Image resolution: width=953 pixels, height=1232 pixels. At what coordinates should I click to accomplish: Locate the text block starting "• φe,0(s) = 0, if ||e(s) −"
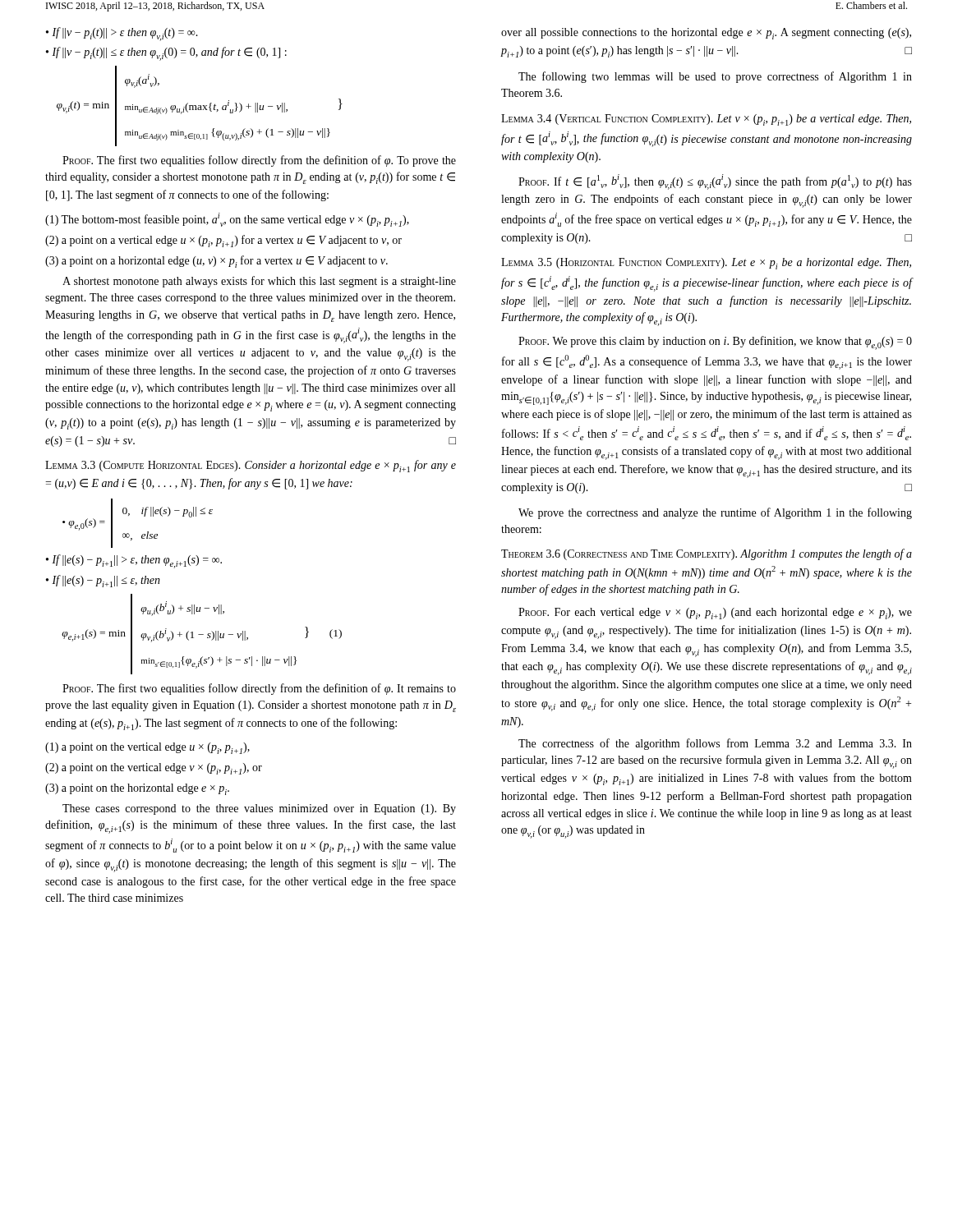tap(140, 523)
